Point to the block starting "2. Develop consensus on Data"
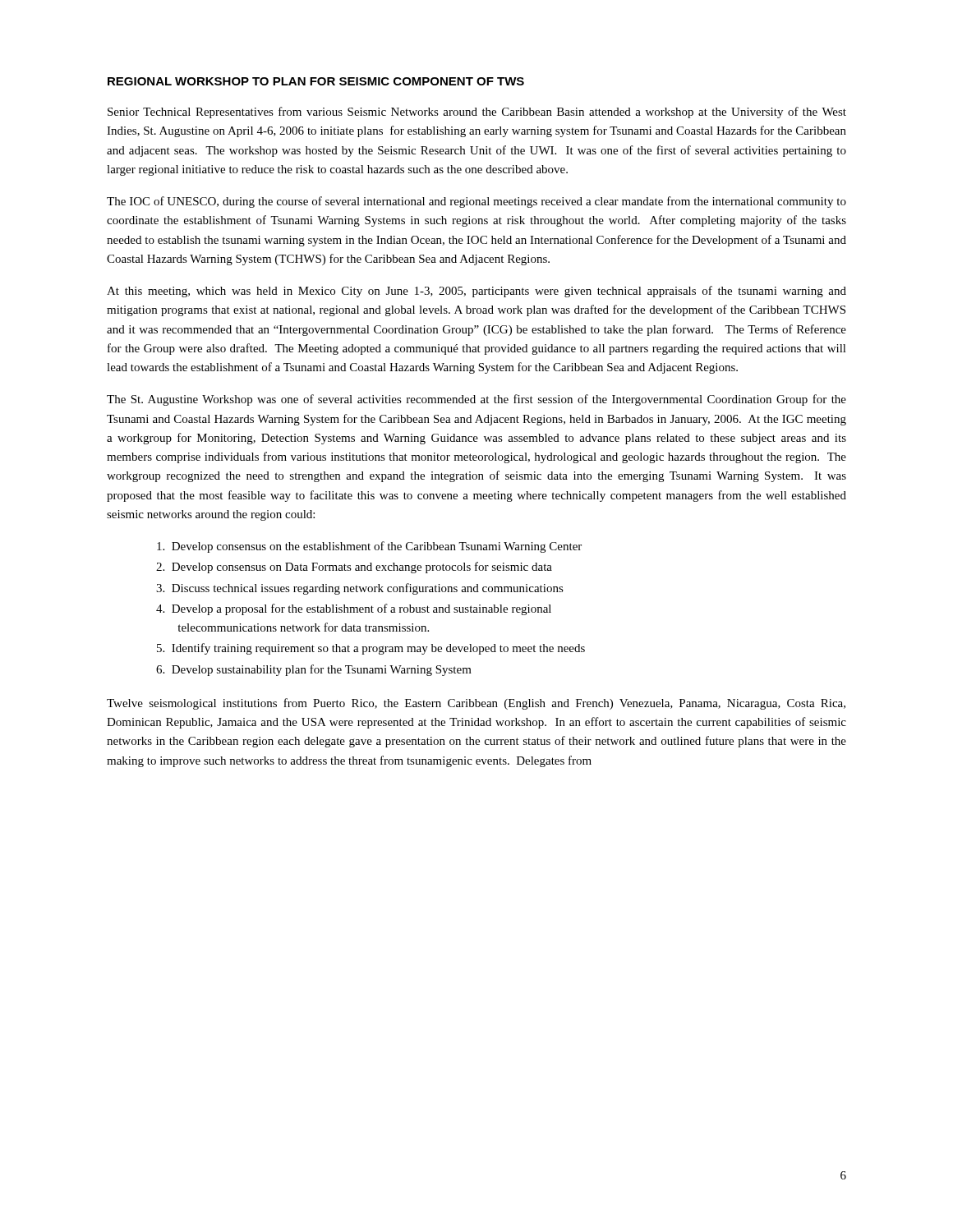This screenshot has height=1232, width=953. point(354,567)
